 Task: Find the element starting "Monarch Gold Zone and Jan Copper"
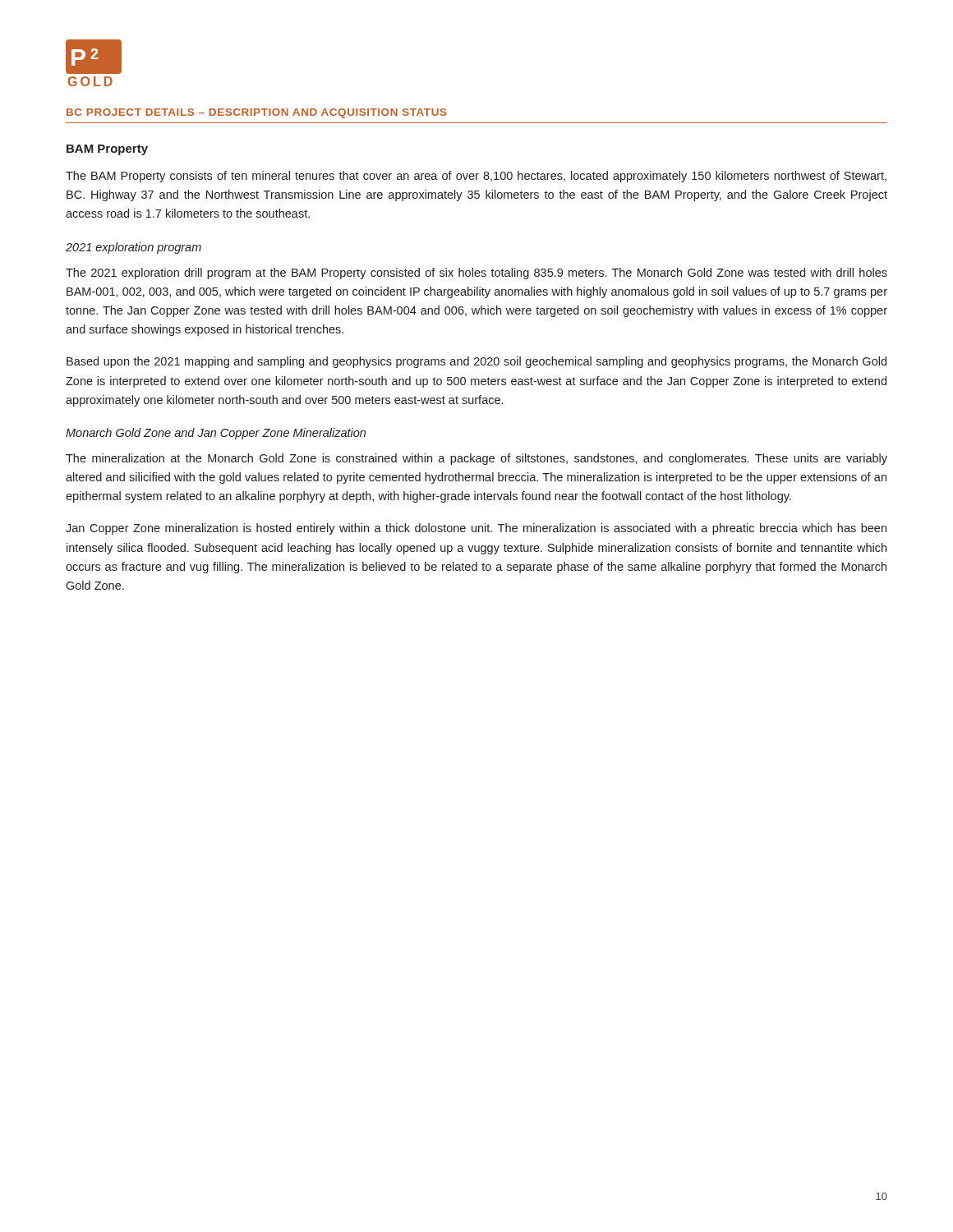click(216, 433)
